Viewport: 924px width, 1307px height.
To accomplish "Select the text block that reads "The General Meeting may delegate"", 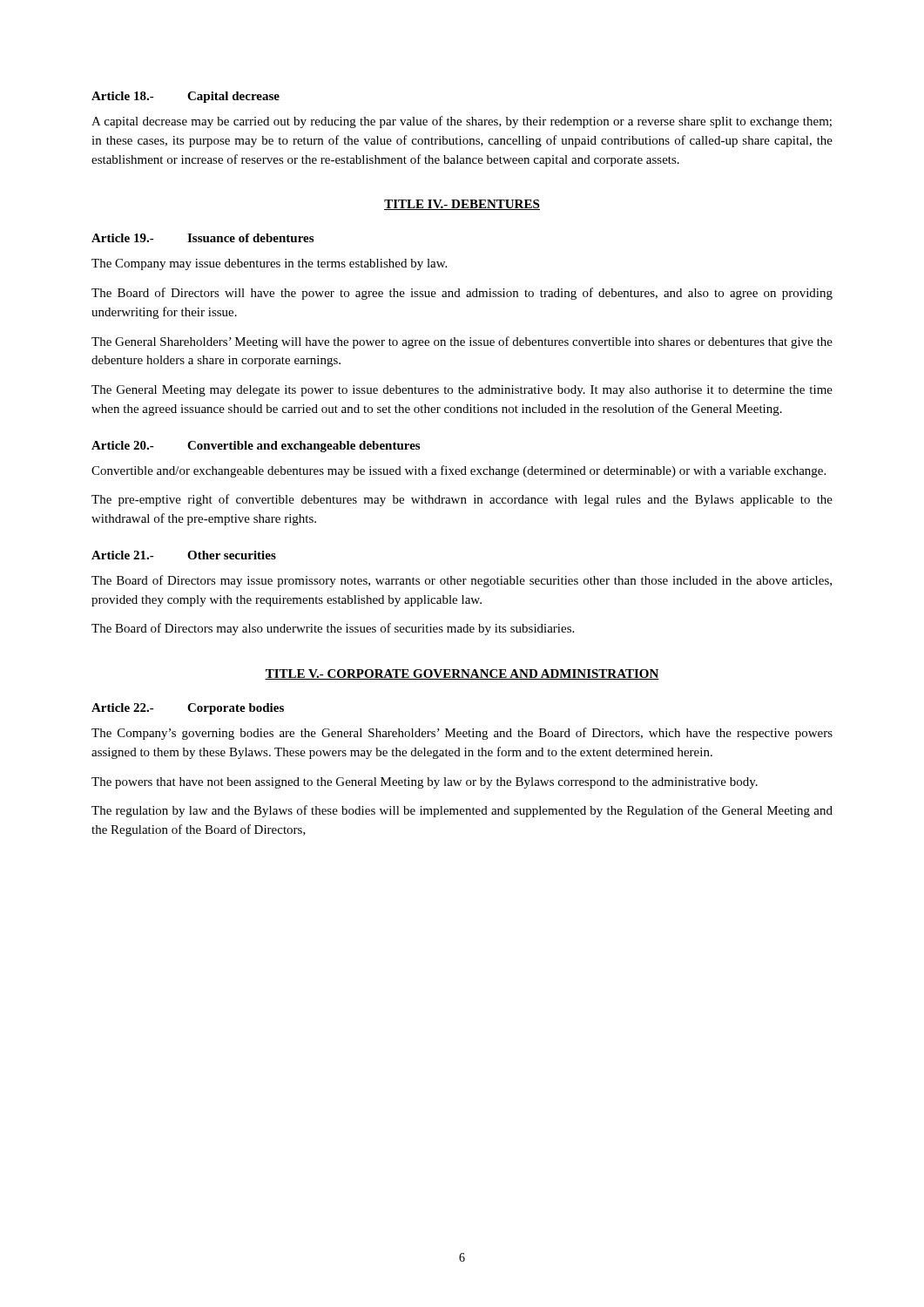I will click(x=462, y=400).
